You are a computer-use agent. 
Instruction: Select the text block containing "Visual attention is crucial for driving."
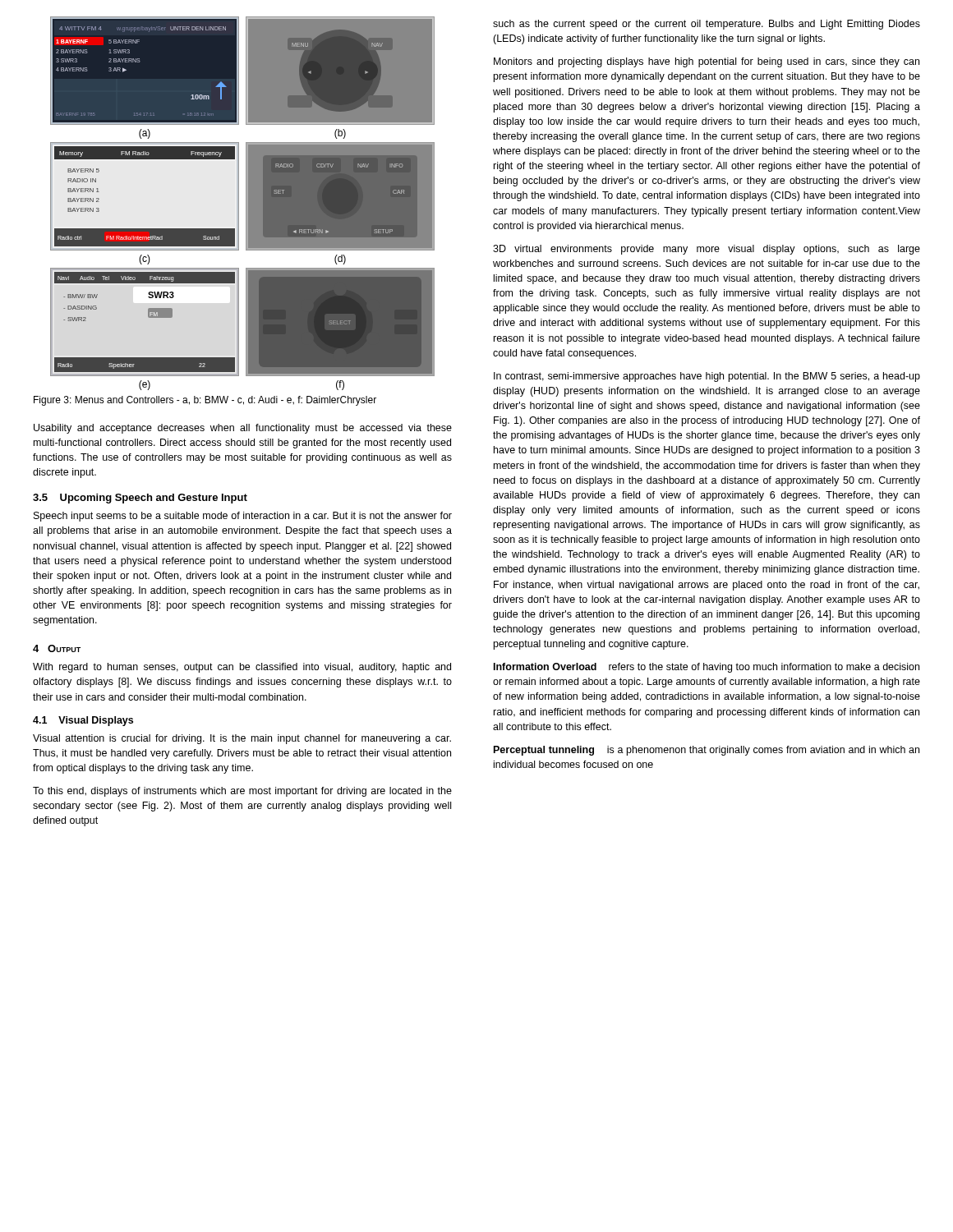coord(242,753)
